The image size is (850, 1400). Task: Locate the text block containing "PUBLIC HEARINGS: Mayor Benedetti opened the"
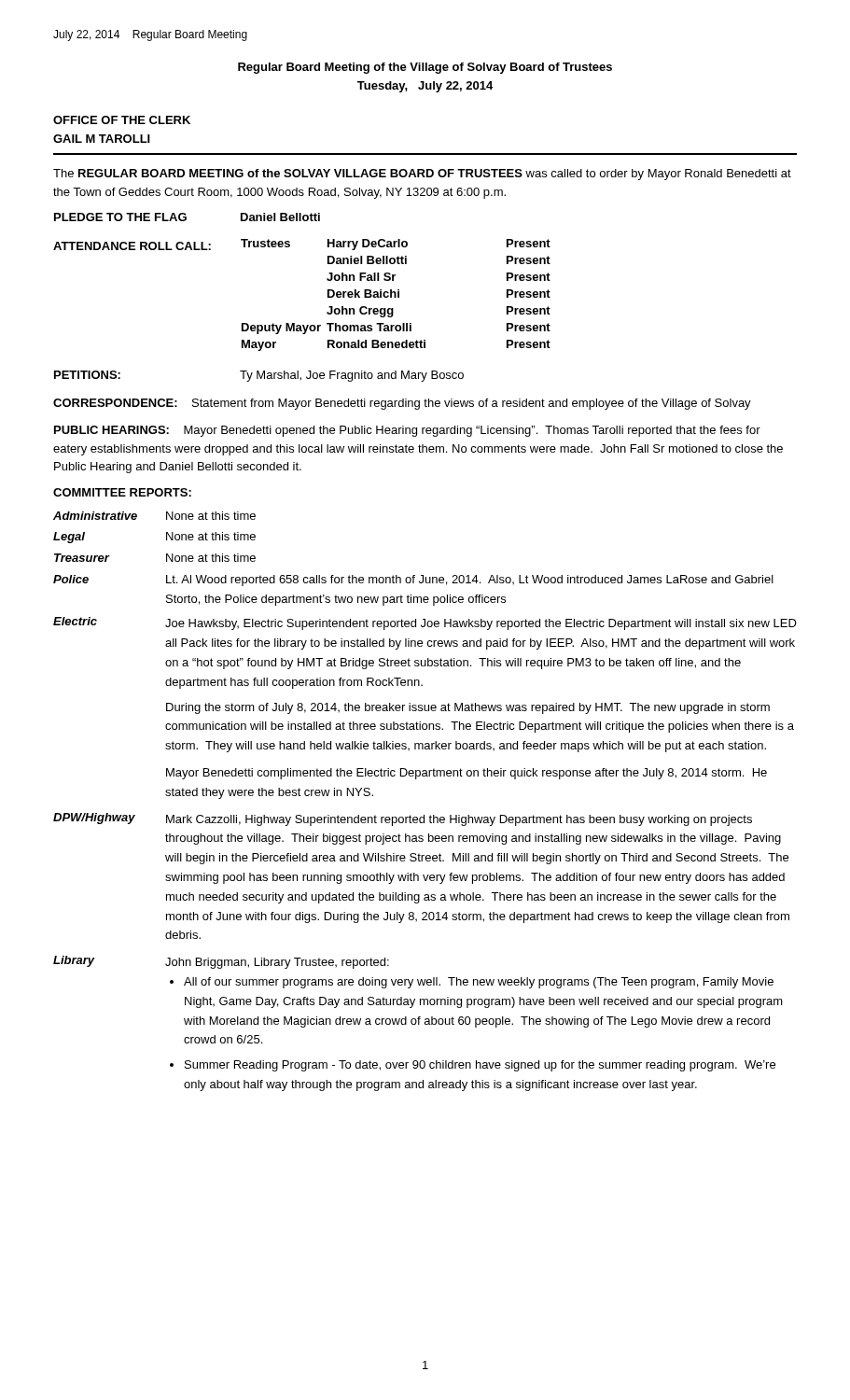pos(418,448)
